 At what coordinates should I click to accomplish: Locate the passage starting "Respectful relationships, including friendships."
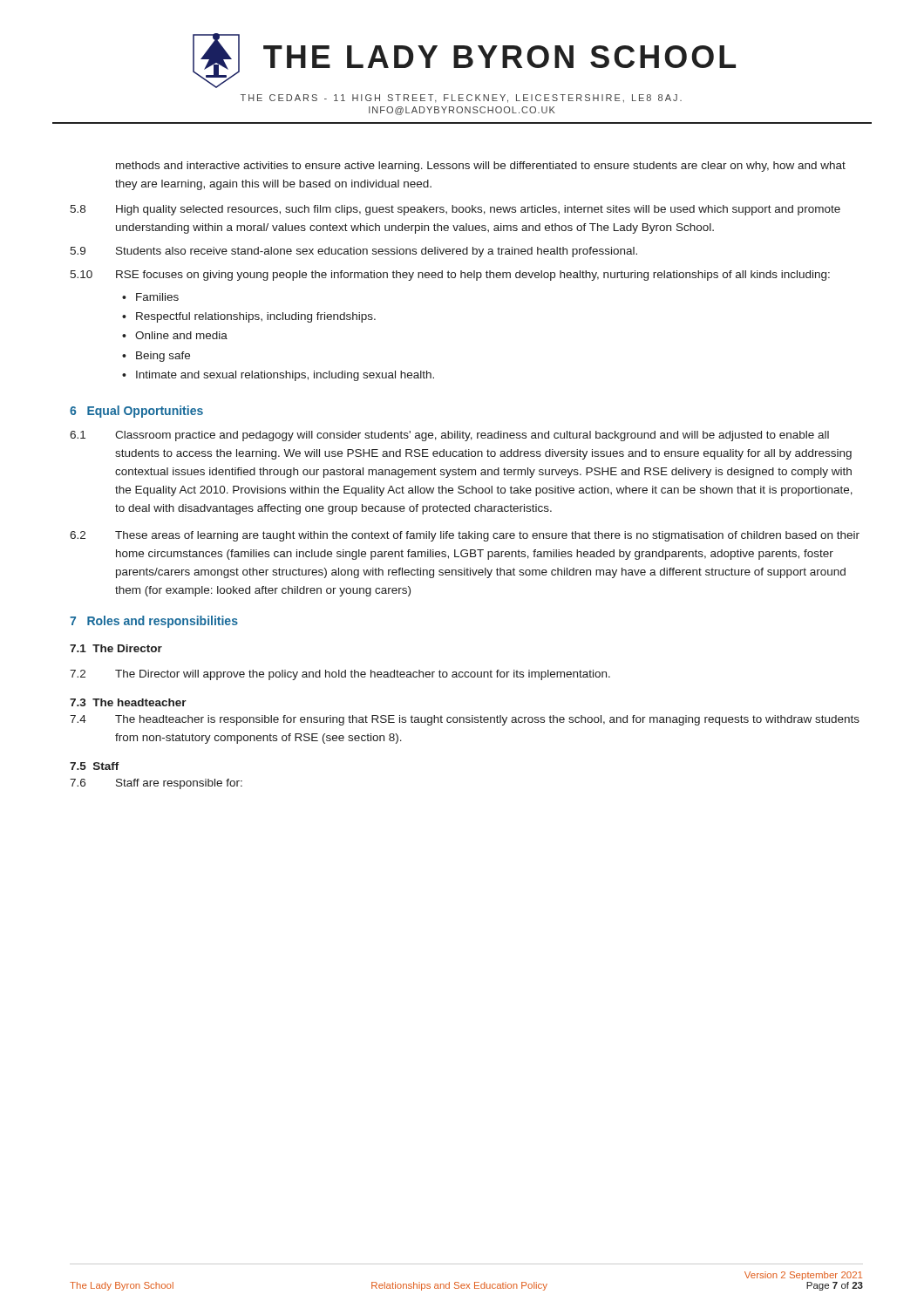coord(256,316)
